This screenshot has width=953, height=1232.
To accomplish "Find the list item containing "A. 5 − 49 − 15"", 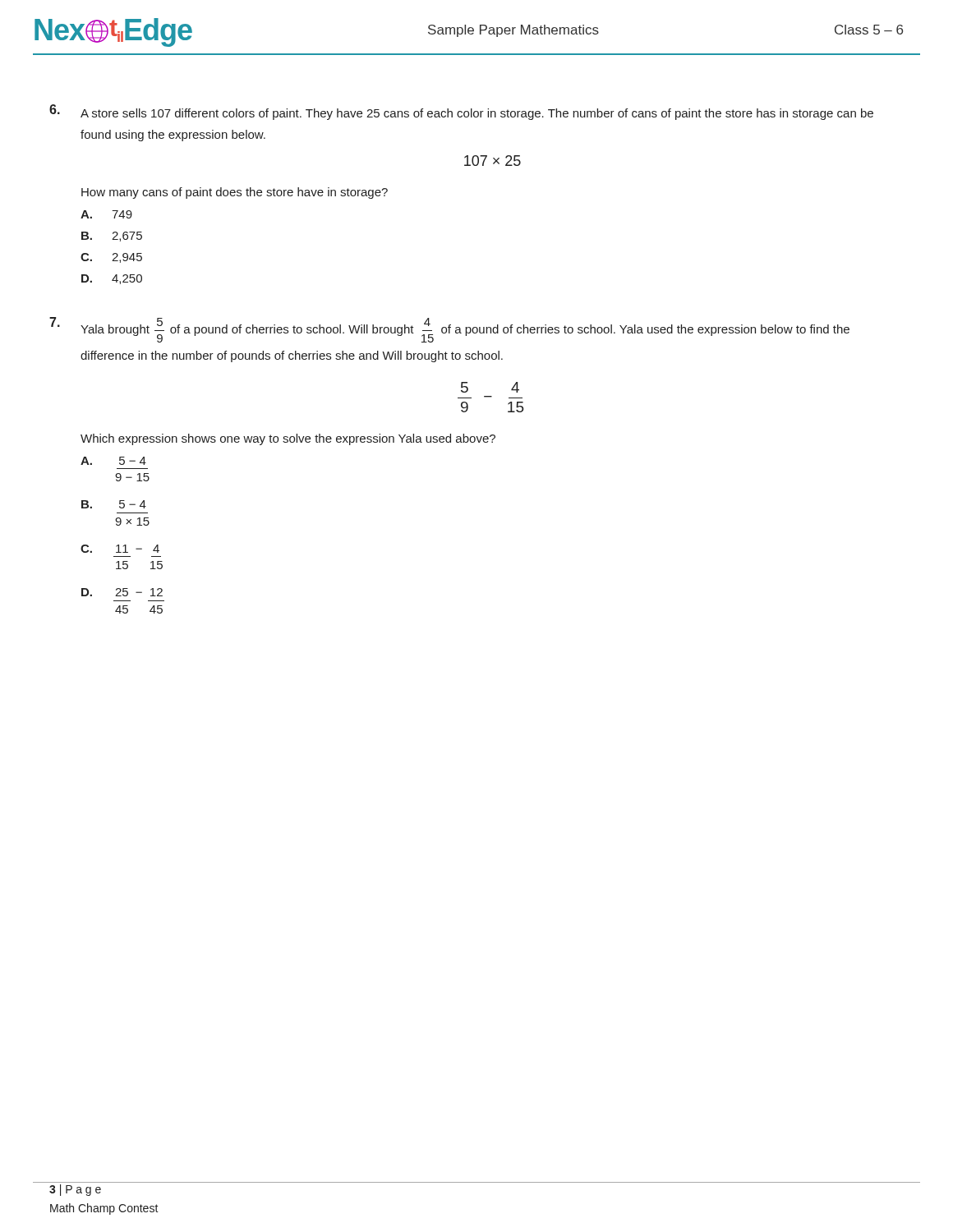I will [116, 469].
